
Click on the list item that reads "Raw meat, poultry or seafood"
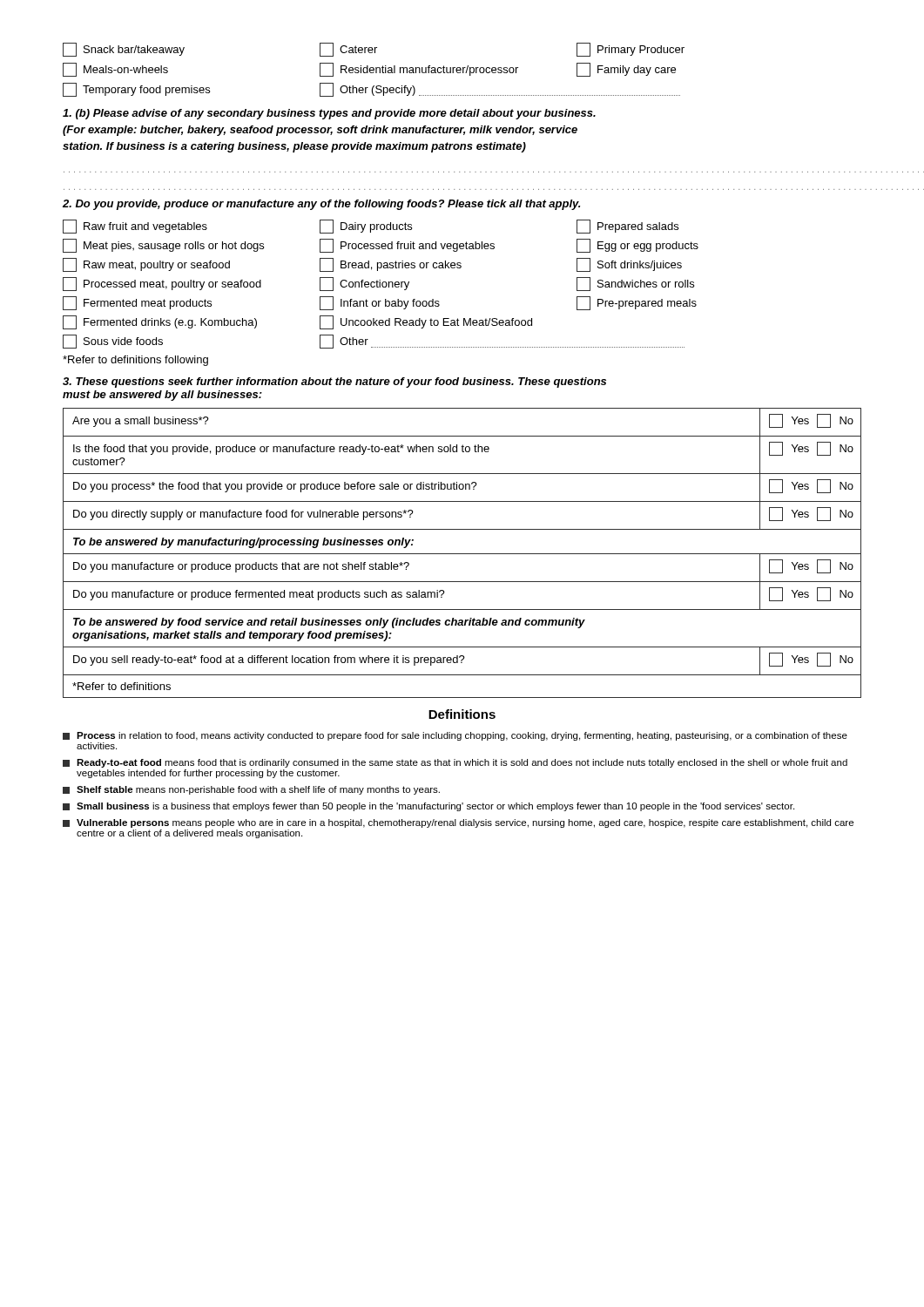coord(372,264)
